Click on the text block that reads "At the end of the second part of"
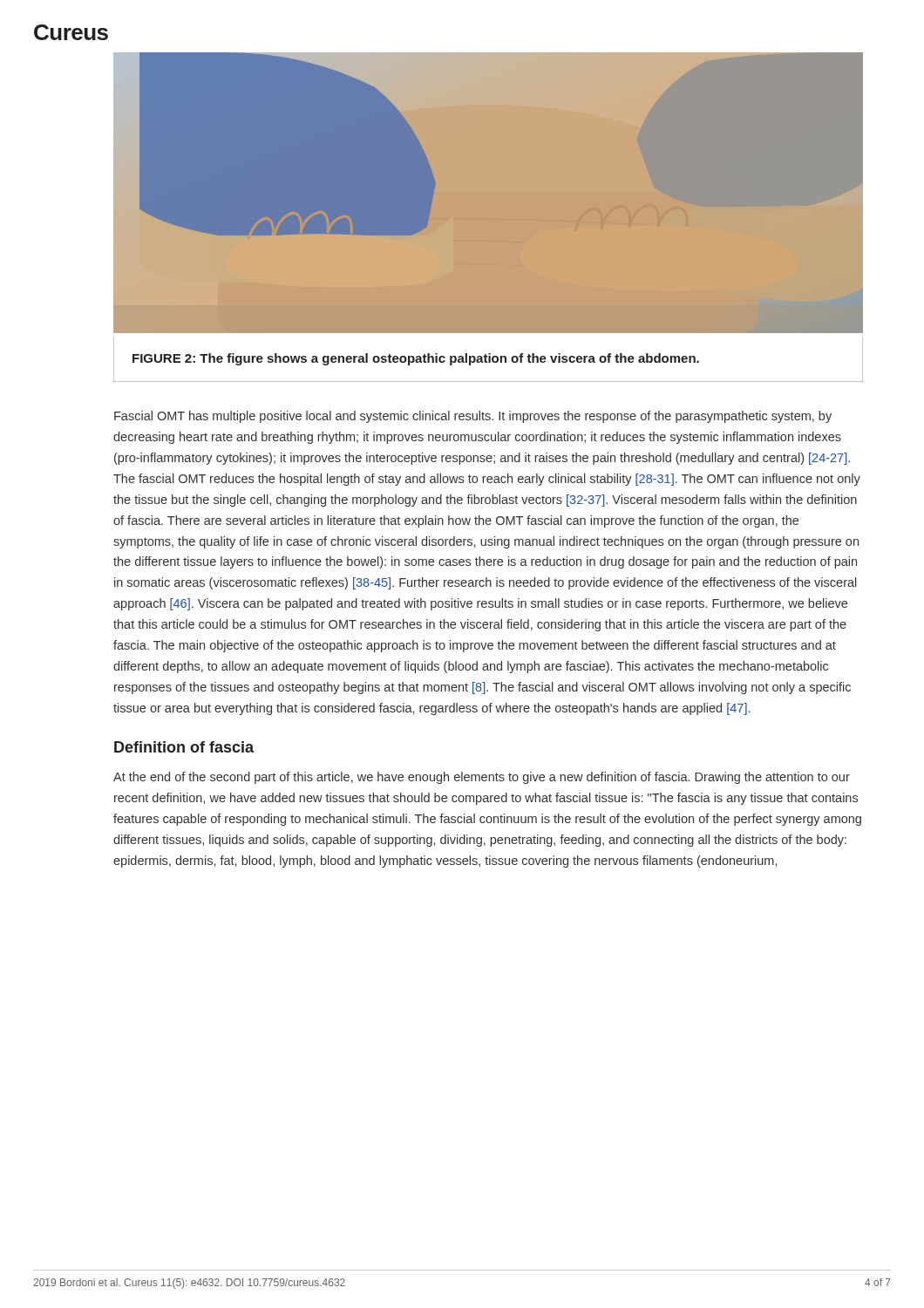Image resolution: width=924 pixels, height=1308 pixels. tap(488, 819)
